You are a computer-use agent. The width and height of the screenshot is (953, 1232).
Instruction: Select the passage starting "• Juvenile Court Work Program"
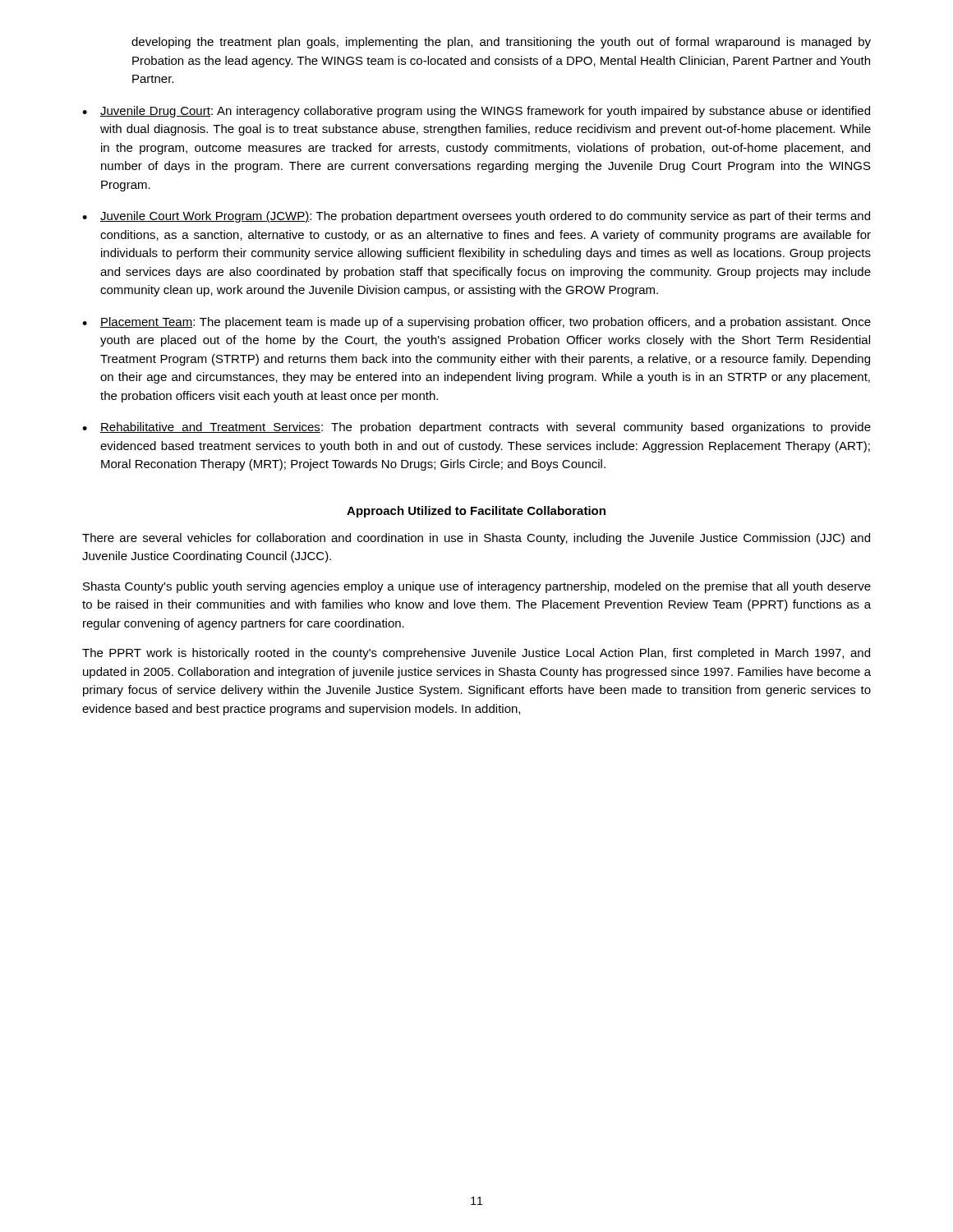pos(476,253)
